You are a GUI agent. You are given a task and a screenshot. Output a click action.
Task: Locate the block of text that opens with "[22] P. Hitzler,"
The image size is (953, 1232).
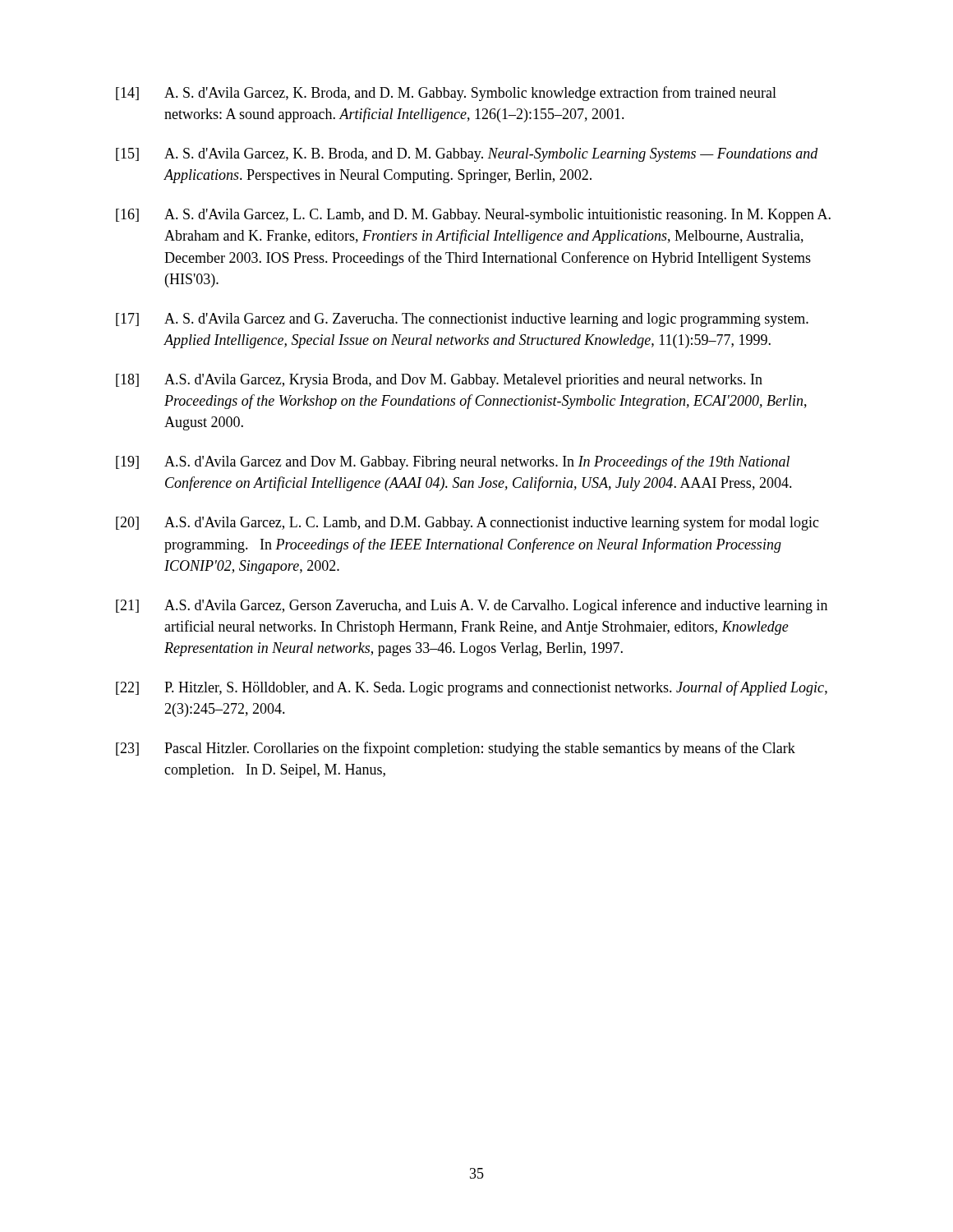tap(476, 698)
